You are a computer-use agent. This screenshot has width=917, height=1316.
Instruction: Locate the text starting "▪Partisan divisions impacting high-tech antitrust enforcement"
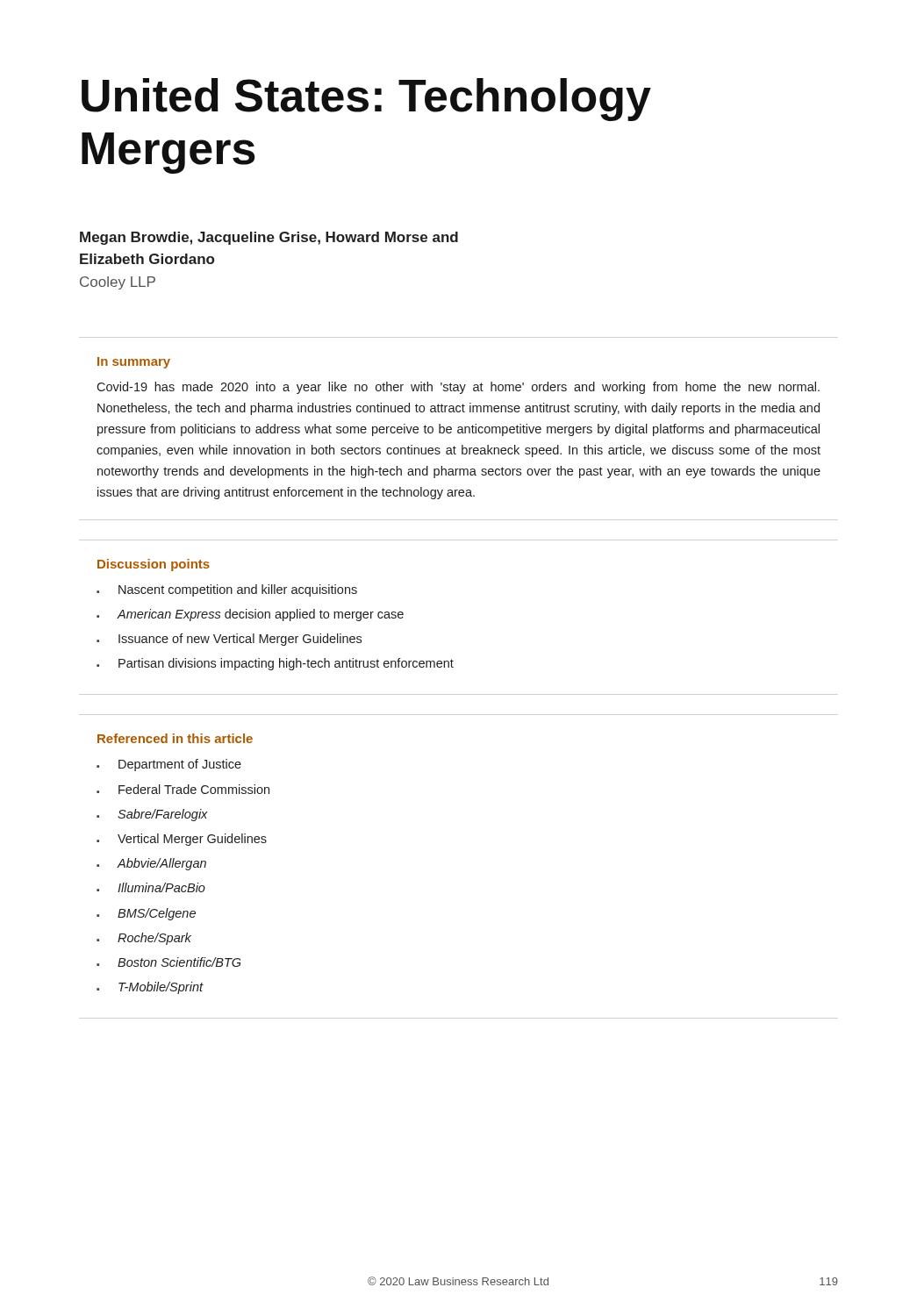(275, 664)
